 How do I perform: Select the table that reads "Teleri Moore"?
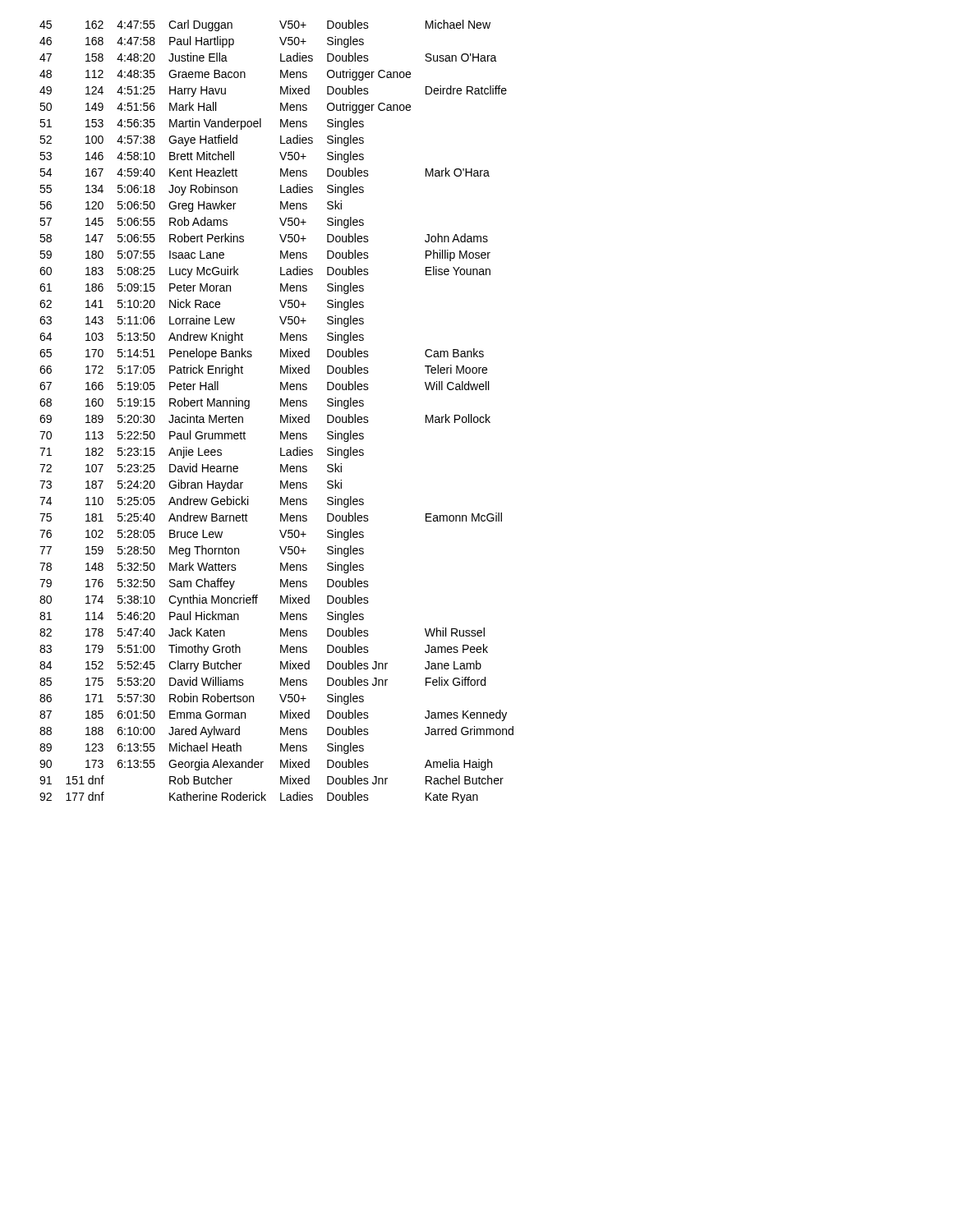(x=476, y=411)
